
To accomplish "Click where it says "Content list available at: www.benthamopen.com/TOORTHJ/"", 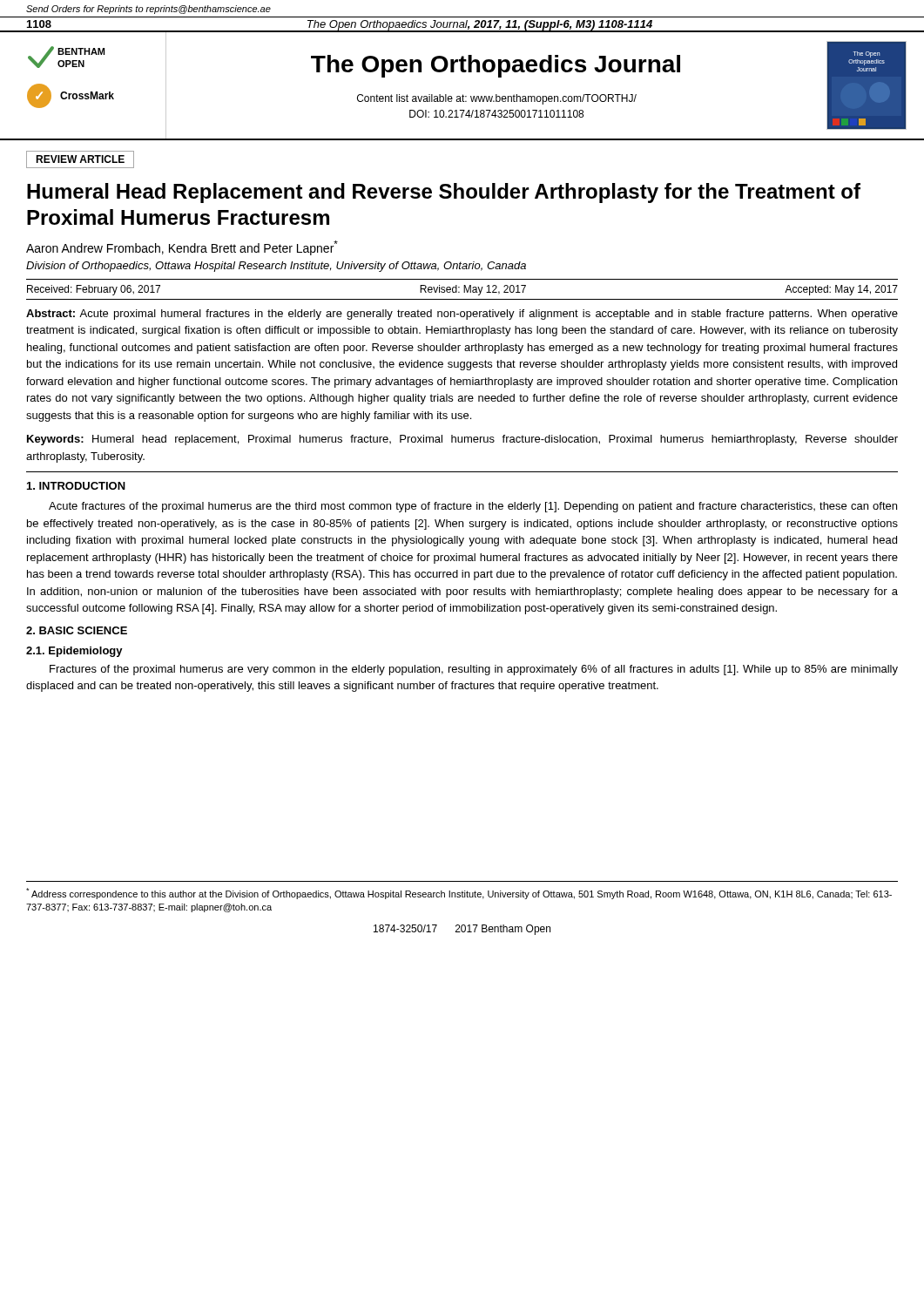I will [496, 98].
